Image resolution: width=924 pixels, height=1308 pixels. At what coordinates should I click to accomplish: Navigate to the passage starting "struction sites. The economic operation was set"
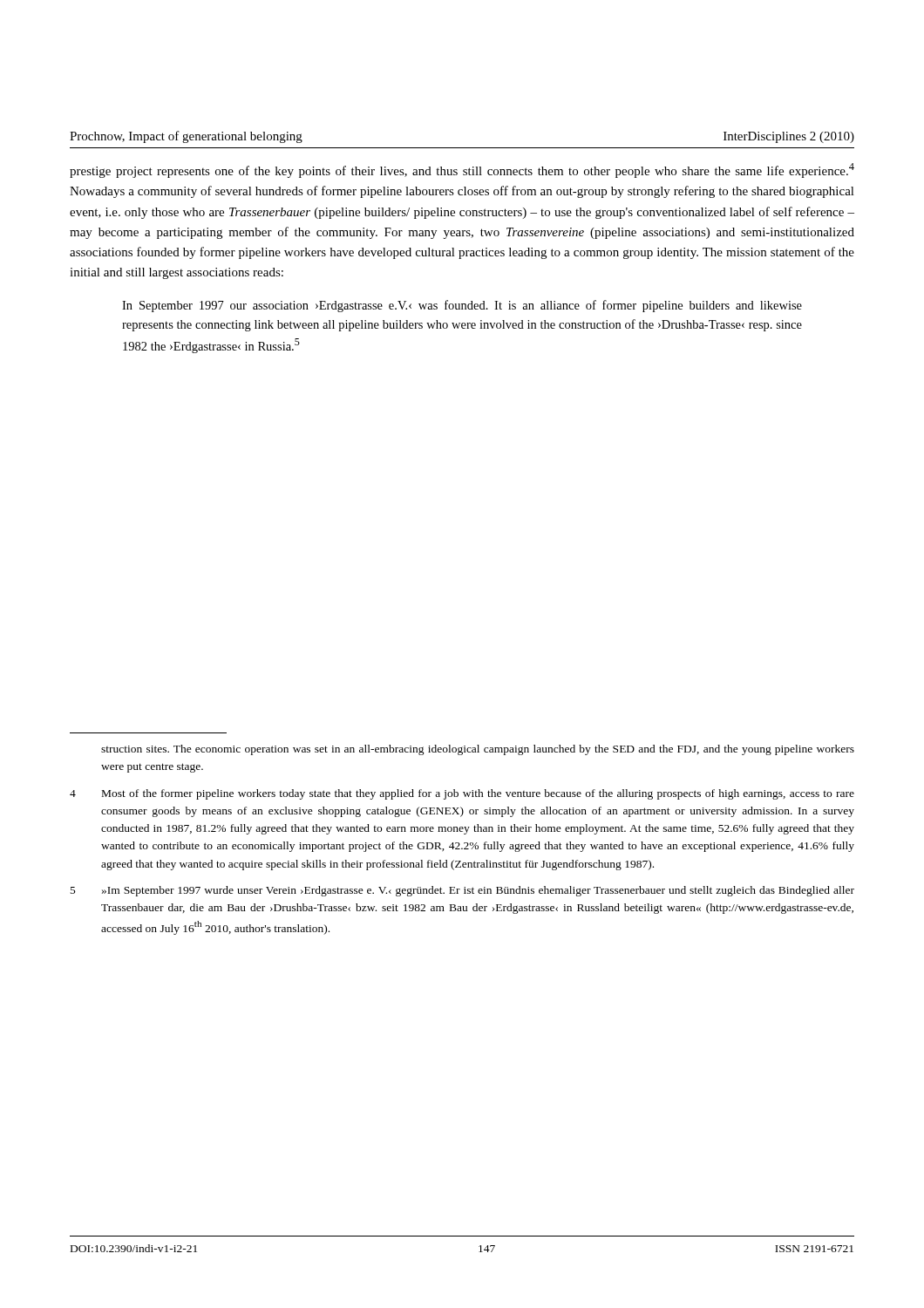pos(478,758)
